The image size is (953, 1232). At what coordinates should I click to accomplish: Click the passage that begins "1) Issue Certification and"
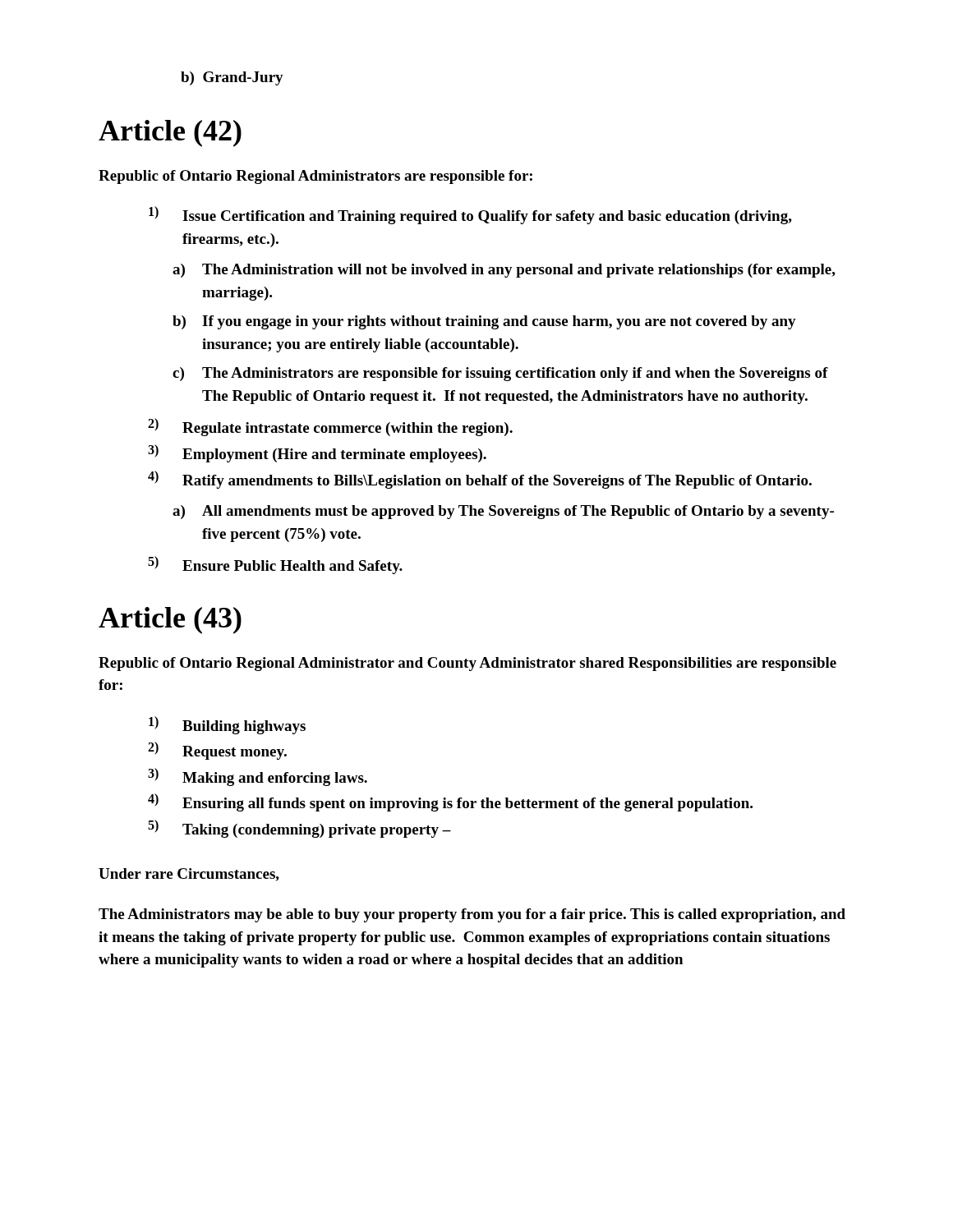pyautogui.click(x=470, y=215)
